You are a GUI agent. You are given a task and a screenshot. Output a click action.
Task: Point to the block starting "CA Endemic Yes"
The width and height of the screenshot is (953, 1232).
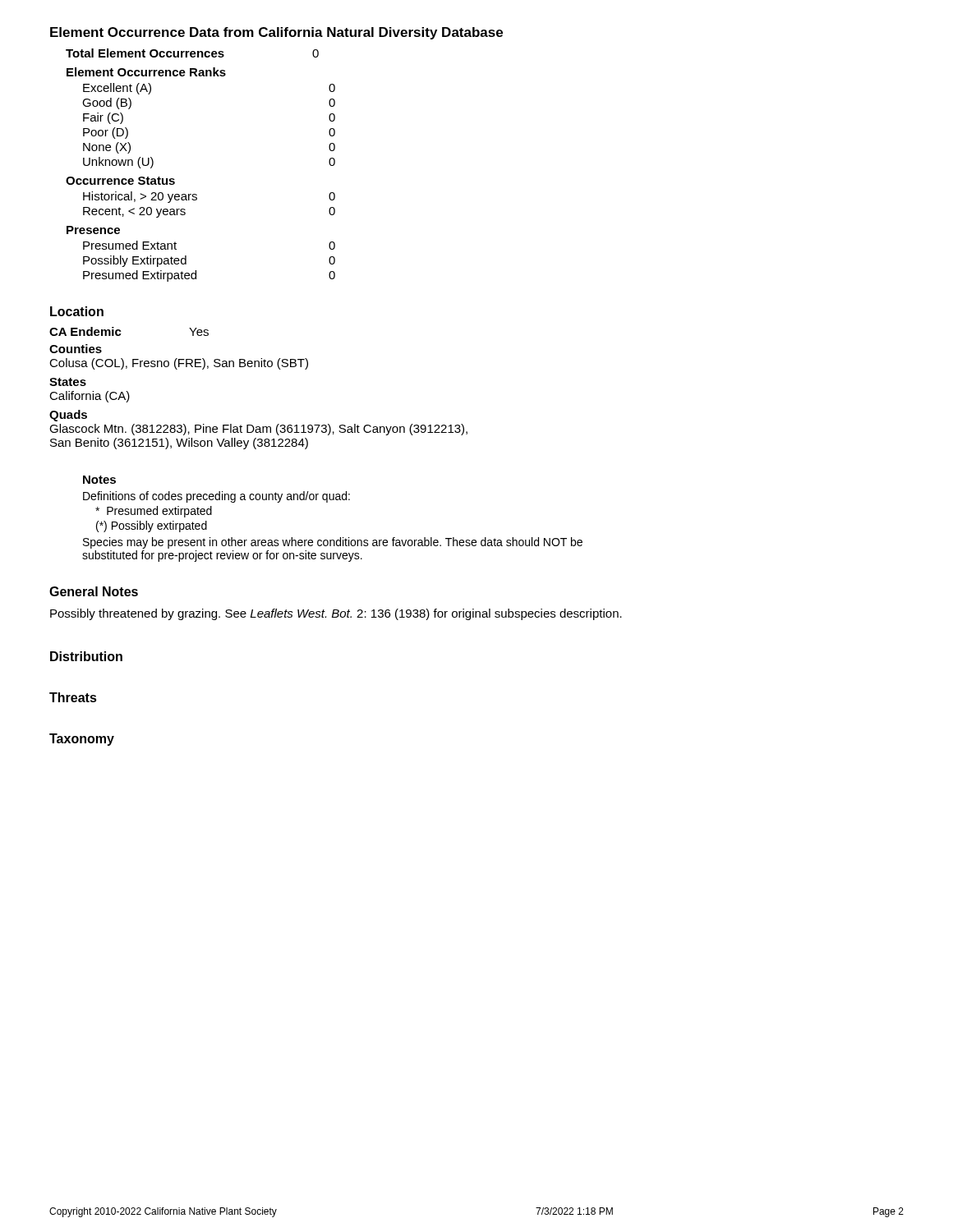pyautogui.click(x=129, y=331)
